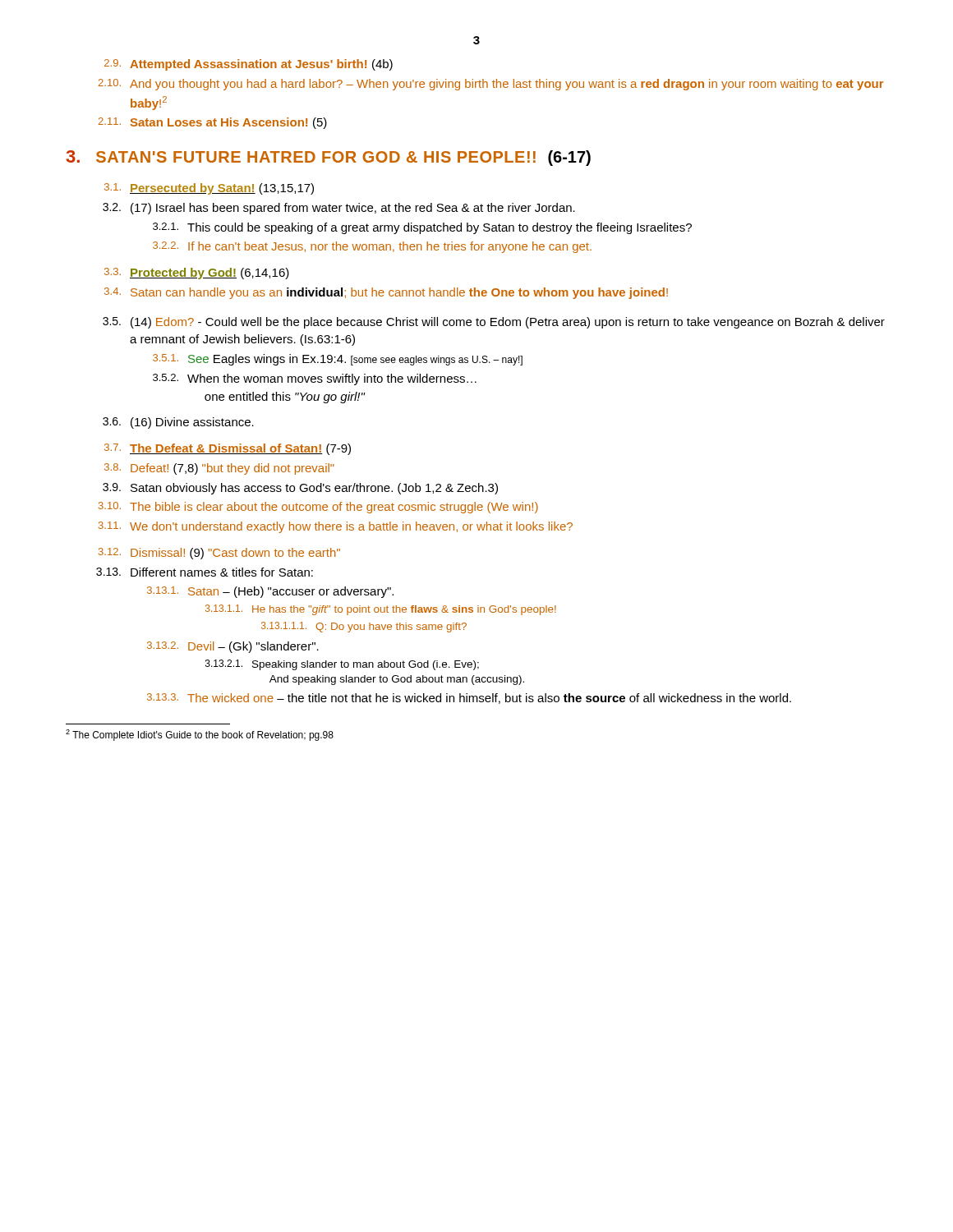Click on the region starting "3.3. Protected by God!"
953x1232 pixels.
point(197,274)
